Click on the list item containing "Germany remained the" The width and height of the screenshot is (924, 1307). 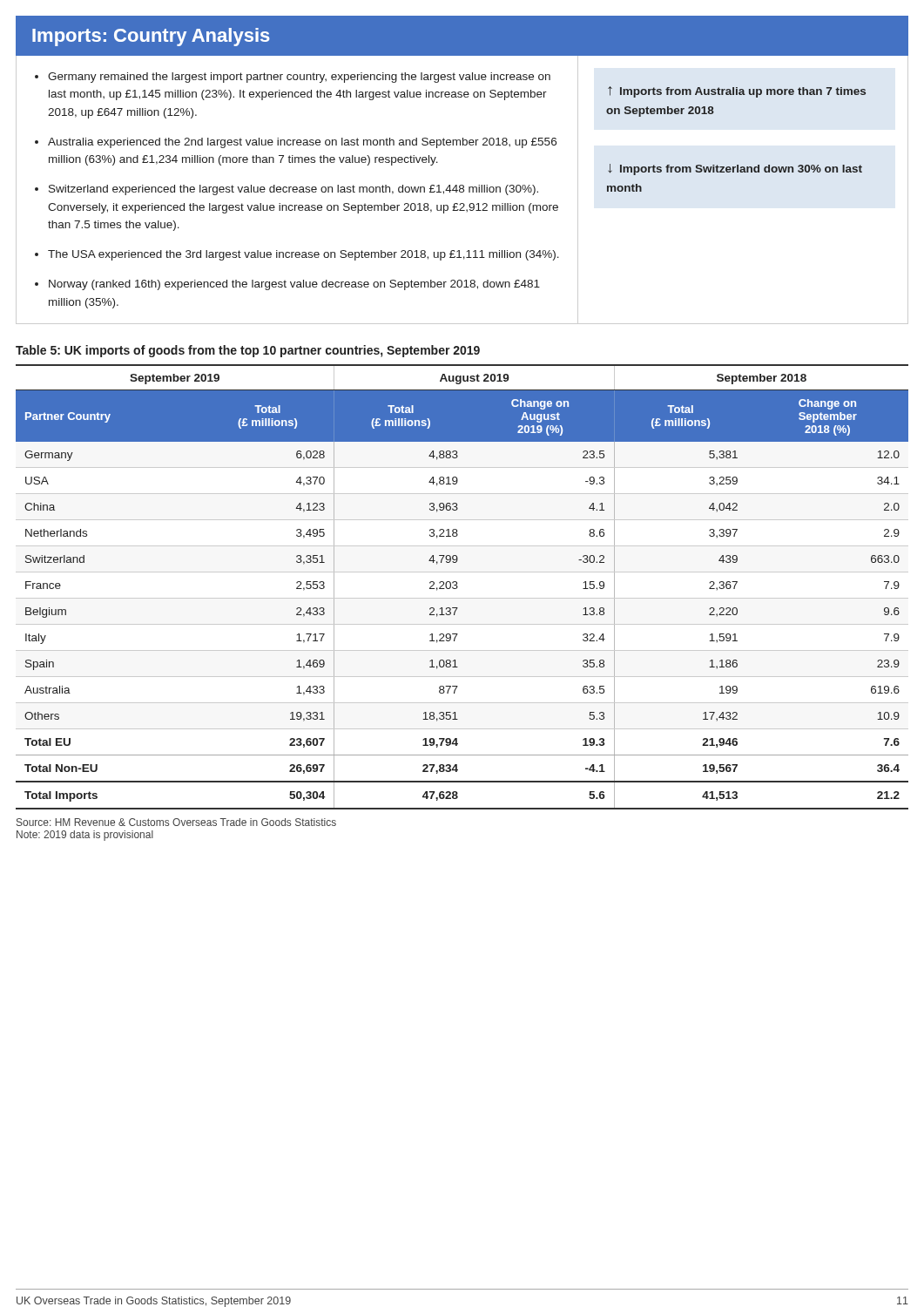pyautogui.click(x=299, y=94)
